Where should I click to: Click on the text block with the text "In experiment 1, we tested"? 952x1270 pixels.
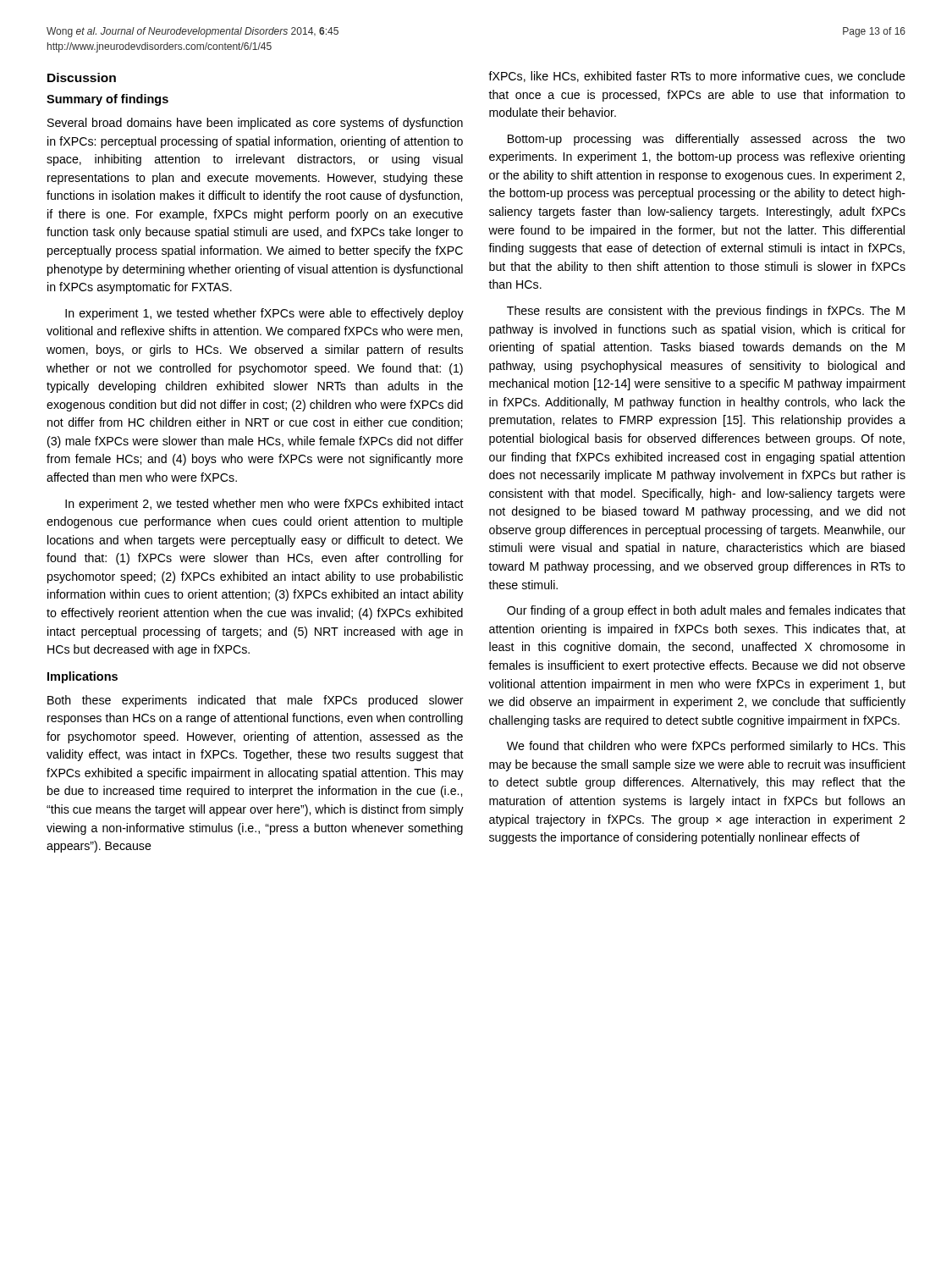pos(255,396)
